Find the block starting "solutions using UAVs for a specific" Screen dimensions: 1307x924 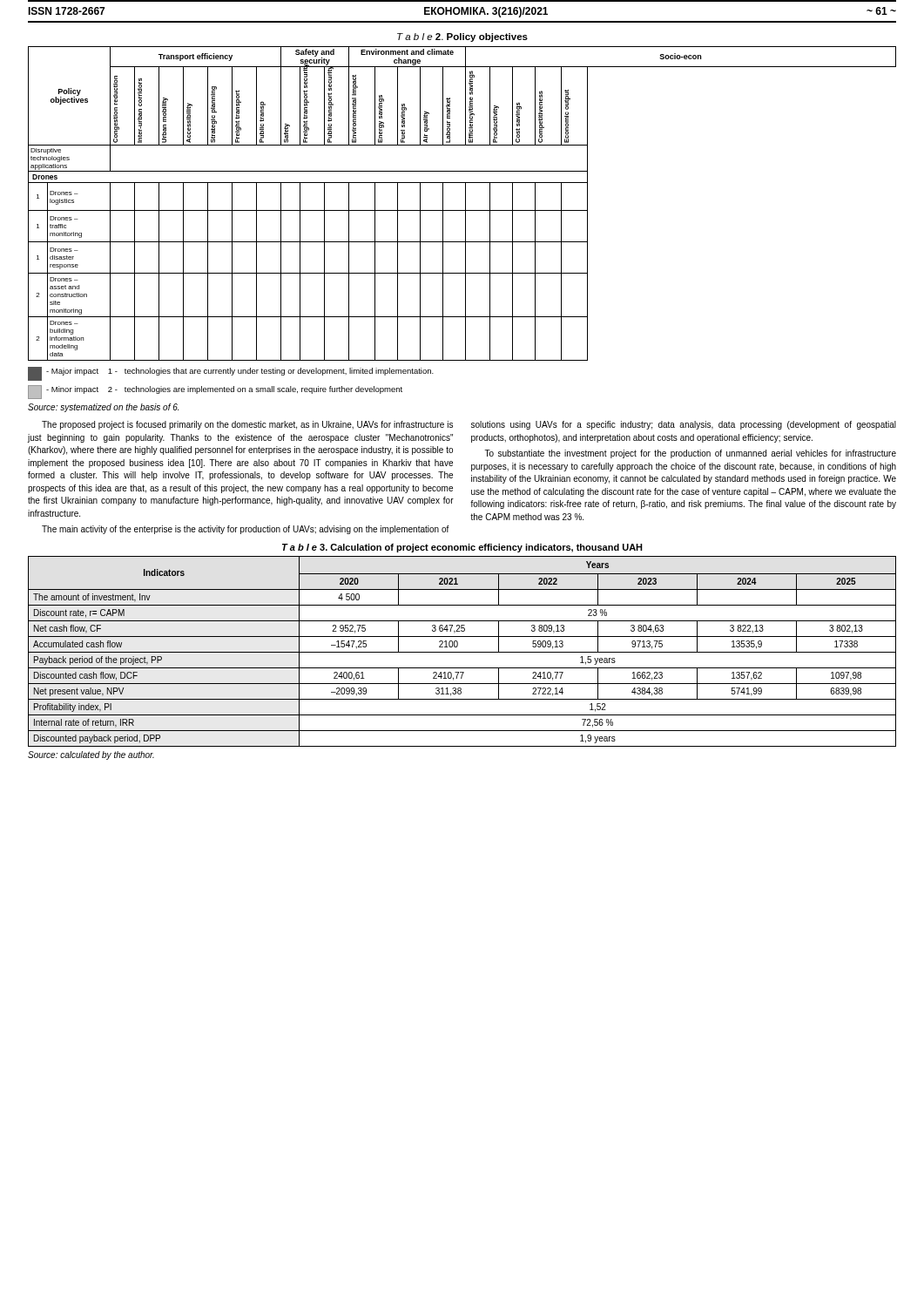(683, 431)
